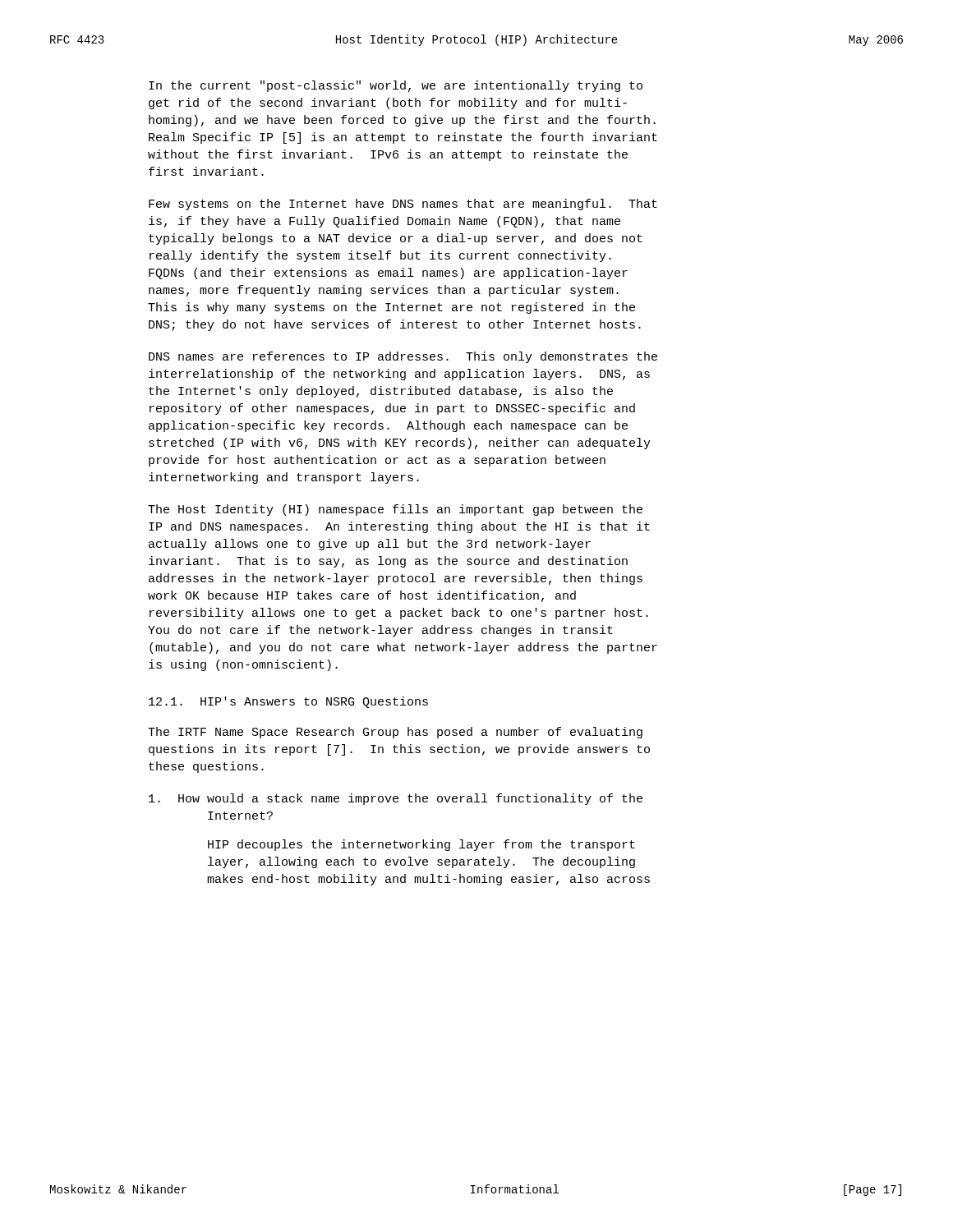Locate the text block with the text "The IRTF Name Space"
This screenshot has height=1232, width=953.
[399, 750]
